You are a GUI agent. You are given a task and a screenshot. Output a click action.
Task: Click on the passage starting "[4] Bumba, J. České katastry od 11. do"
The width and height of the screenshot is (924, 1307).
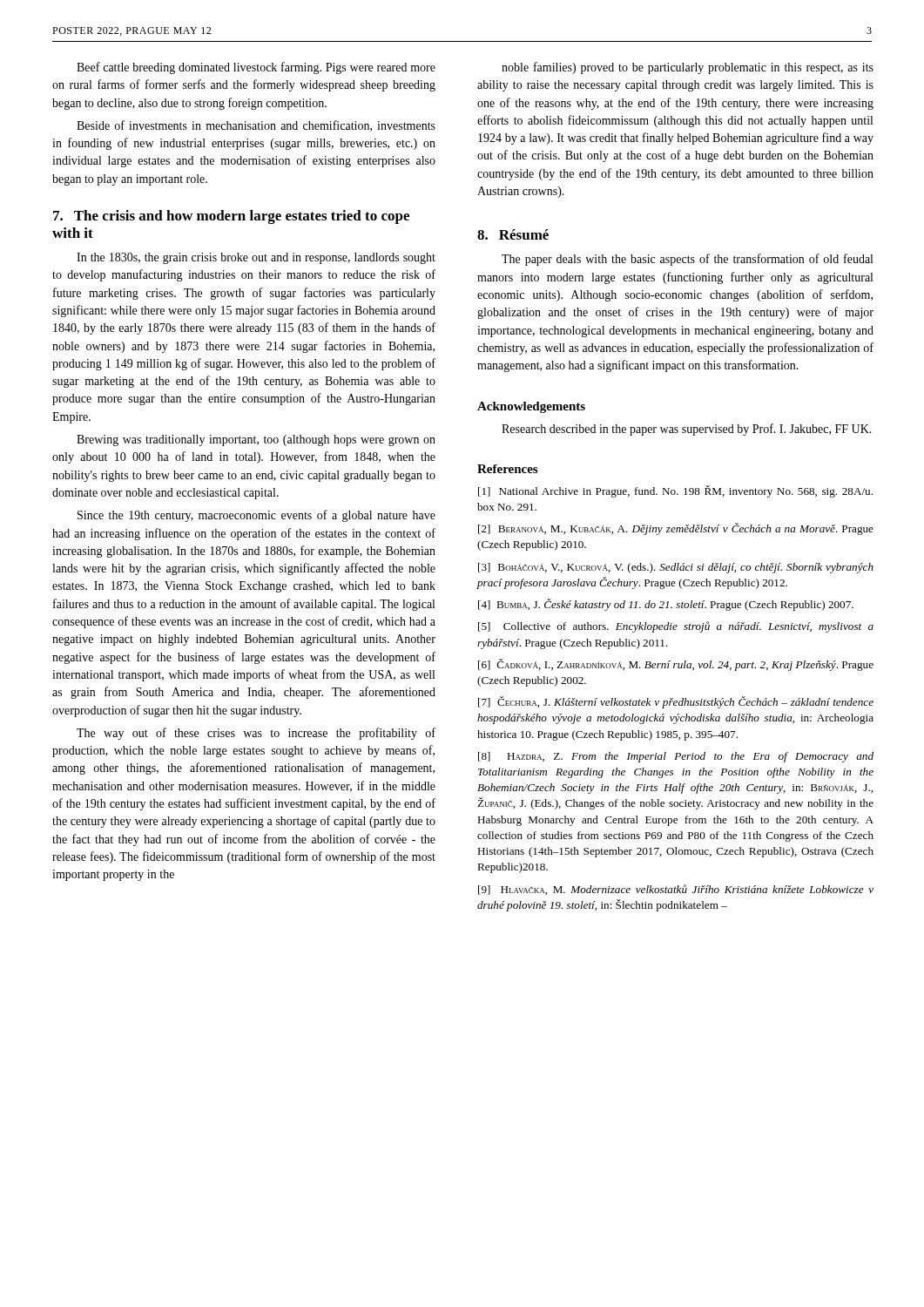point(666,604)
